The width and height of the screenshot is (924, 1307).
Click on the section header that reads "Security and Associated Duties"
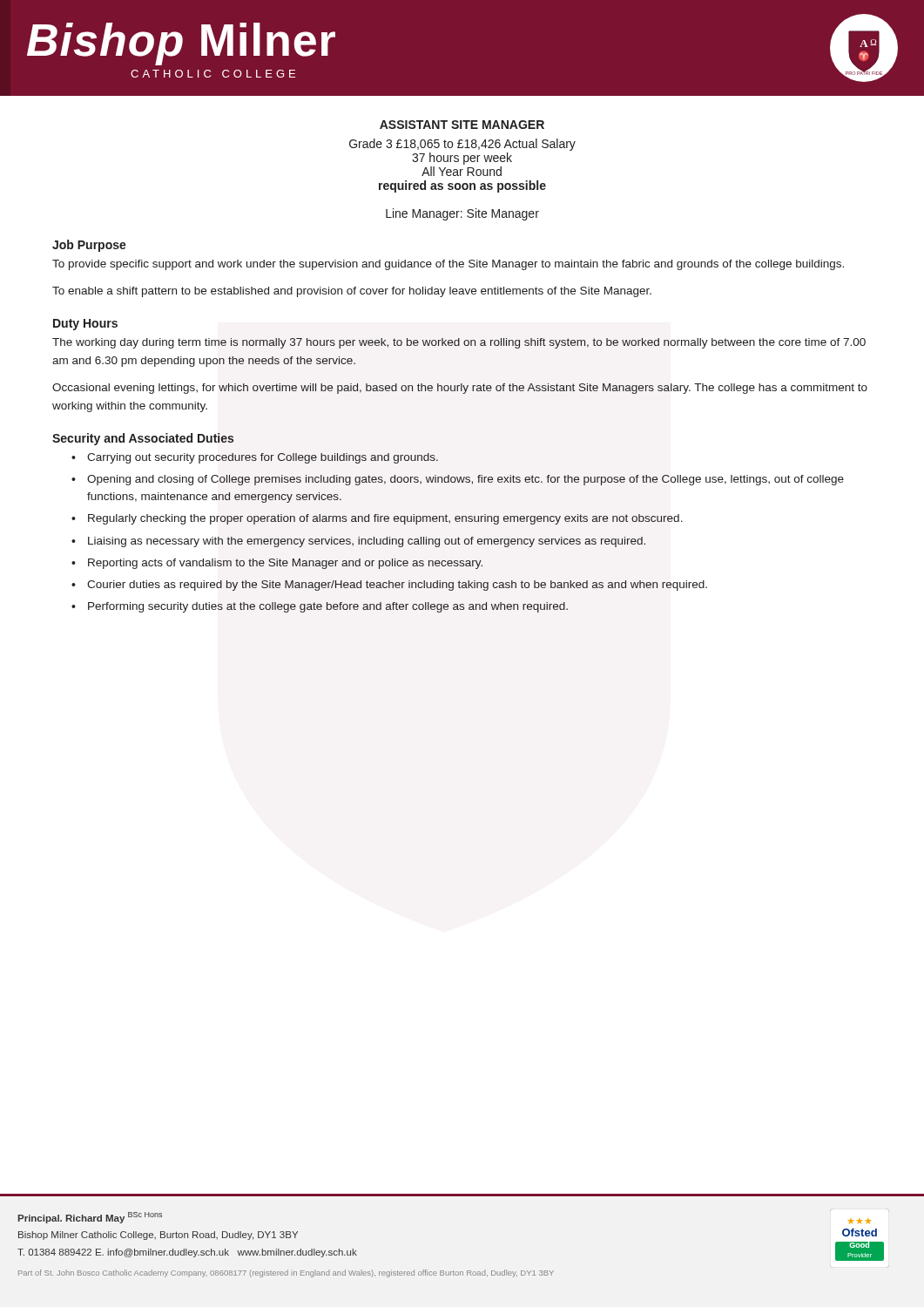coord(143,438)
